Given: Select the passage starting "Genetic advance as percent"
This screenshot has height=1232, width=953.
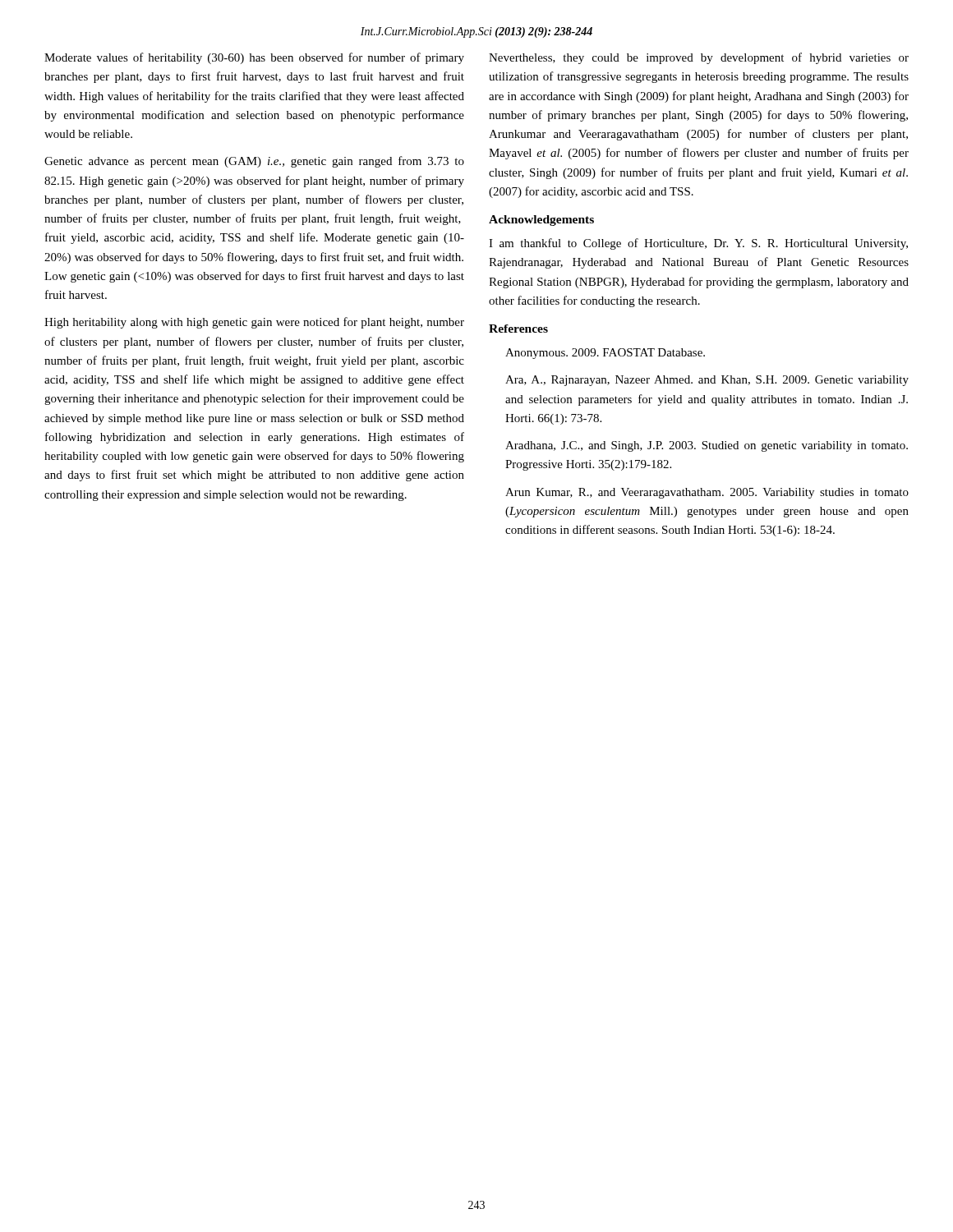Looking at the screenshot, I should (x=254, y=229).
